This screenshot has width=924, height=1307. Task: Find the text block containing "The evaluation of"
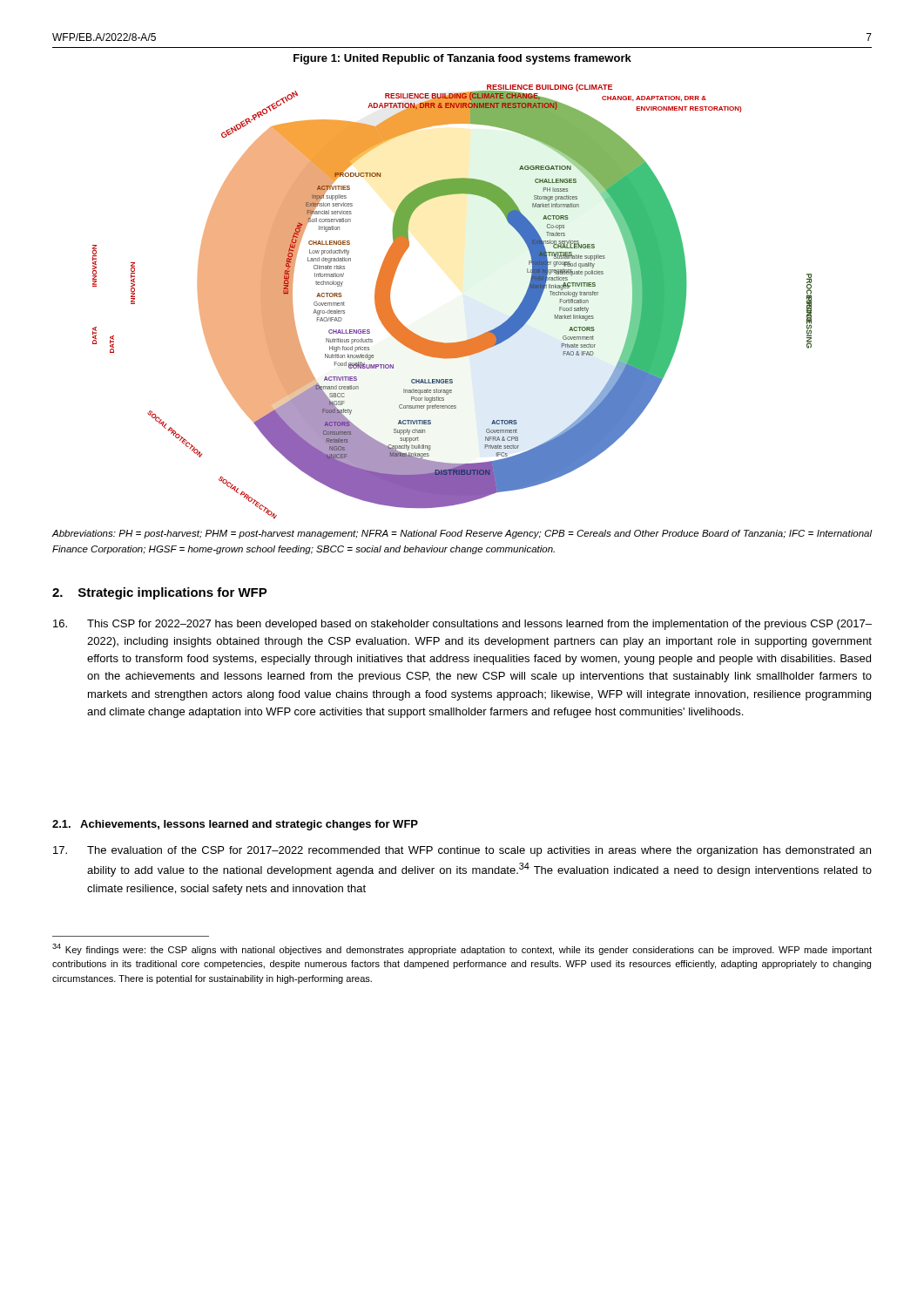click(x=462, y=869)
